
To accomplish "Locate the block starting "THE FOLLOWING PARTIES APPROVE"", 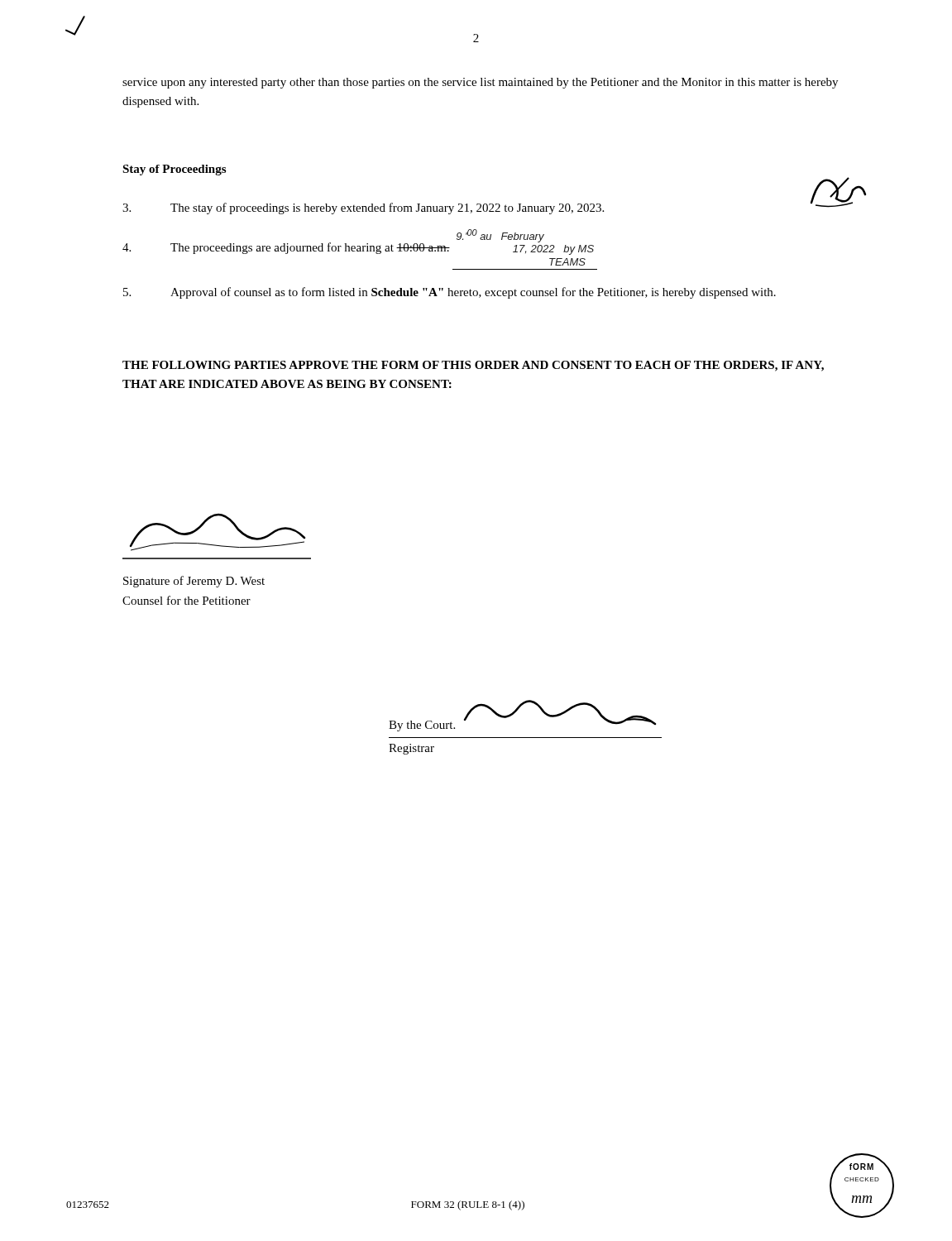I will click(x=473, y=374).
